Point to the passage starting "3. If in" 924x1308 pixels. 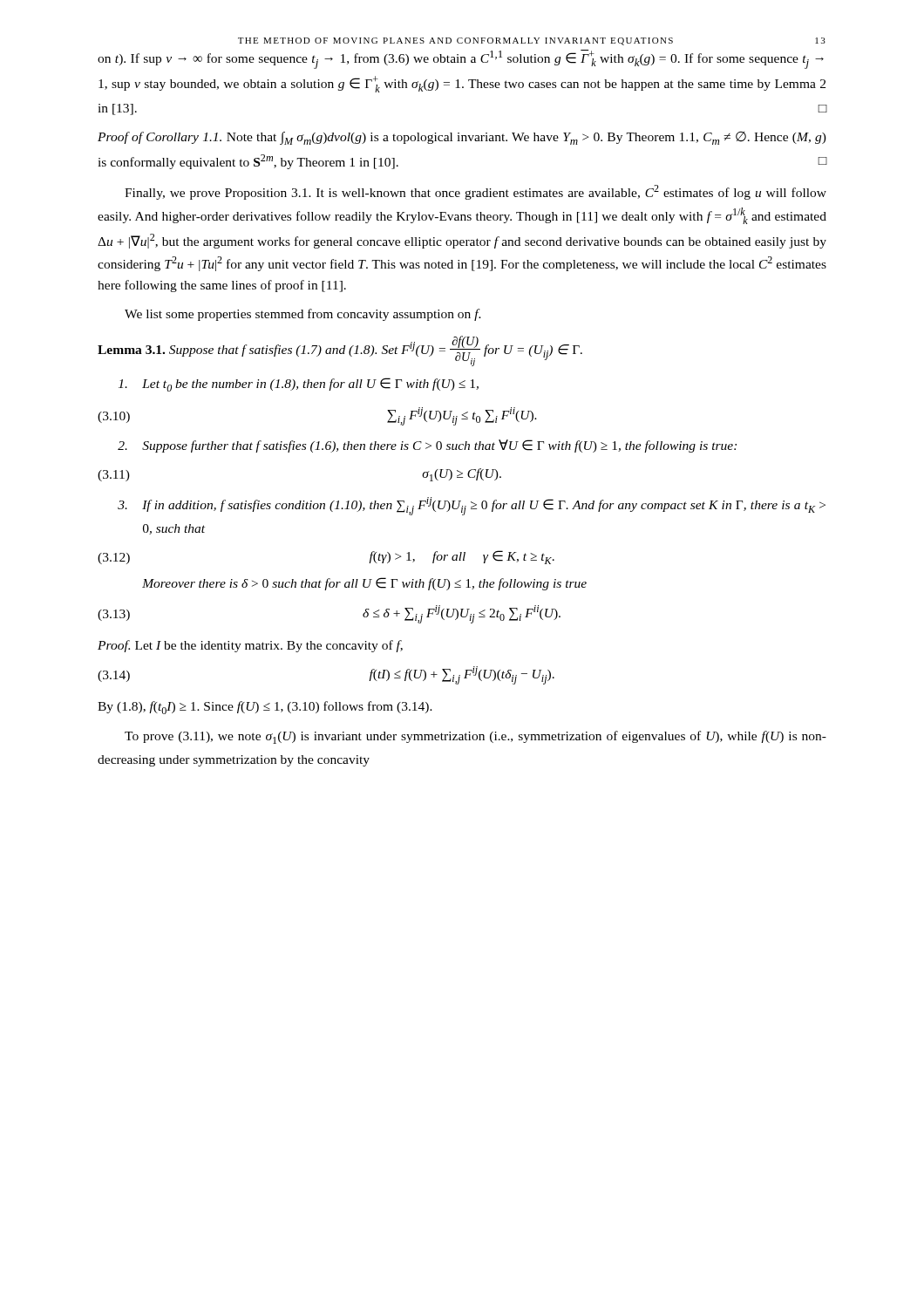[472, 516]
